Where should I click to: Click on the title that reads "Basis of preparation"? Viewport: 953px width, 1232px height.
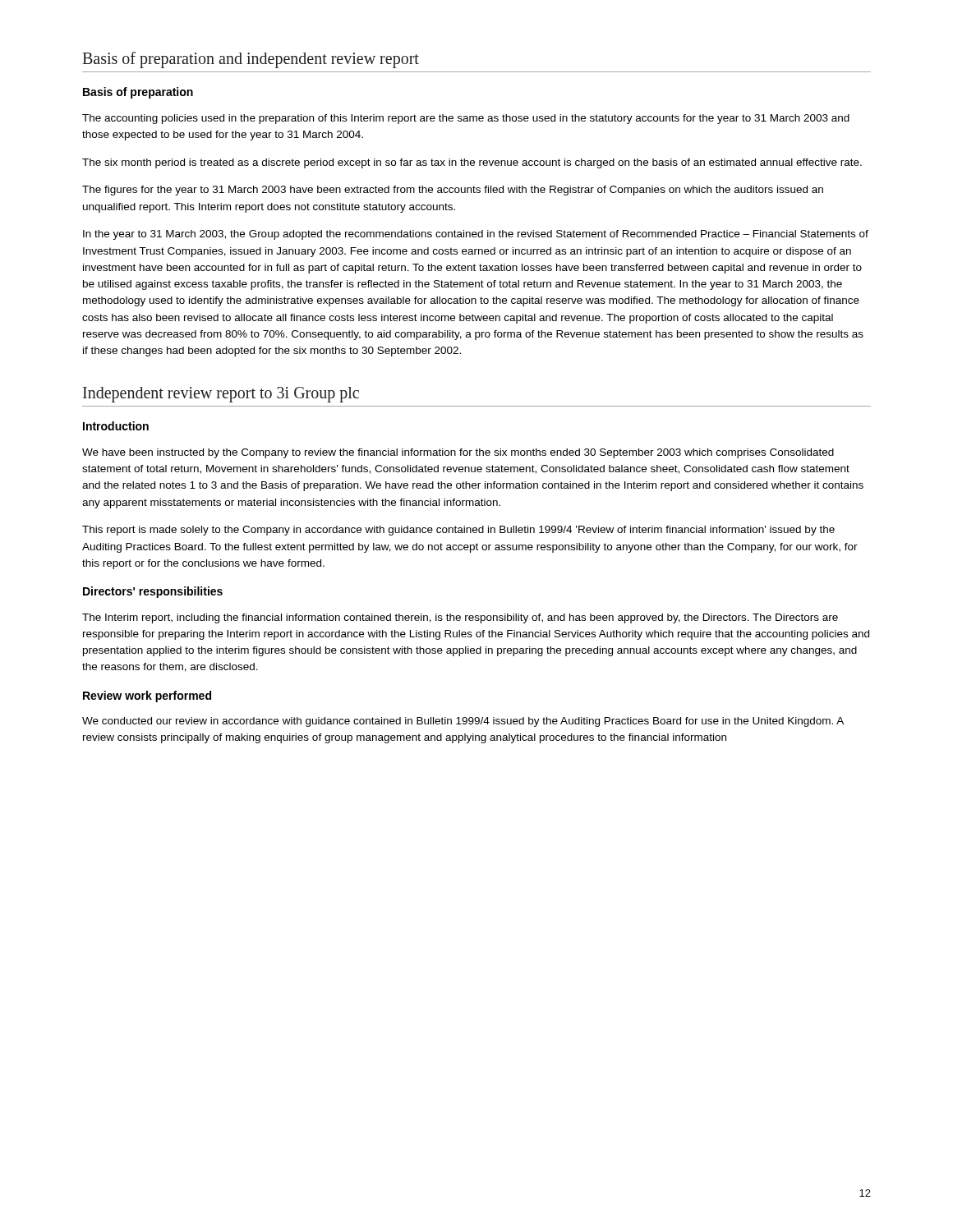476,61
